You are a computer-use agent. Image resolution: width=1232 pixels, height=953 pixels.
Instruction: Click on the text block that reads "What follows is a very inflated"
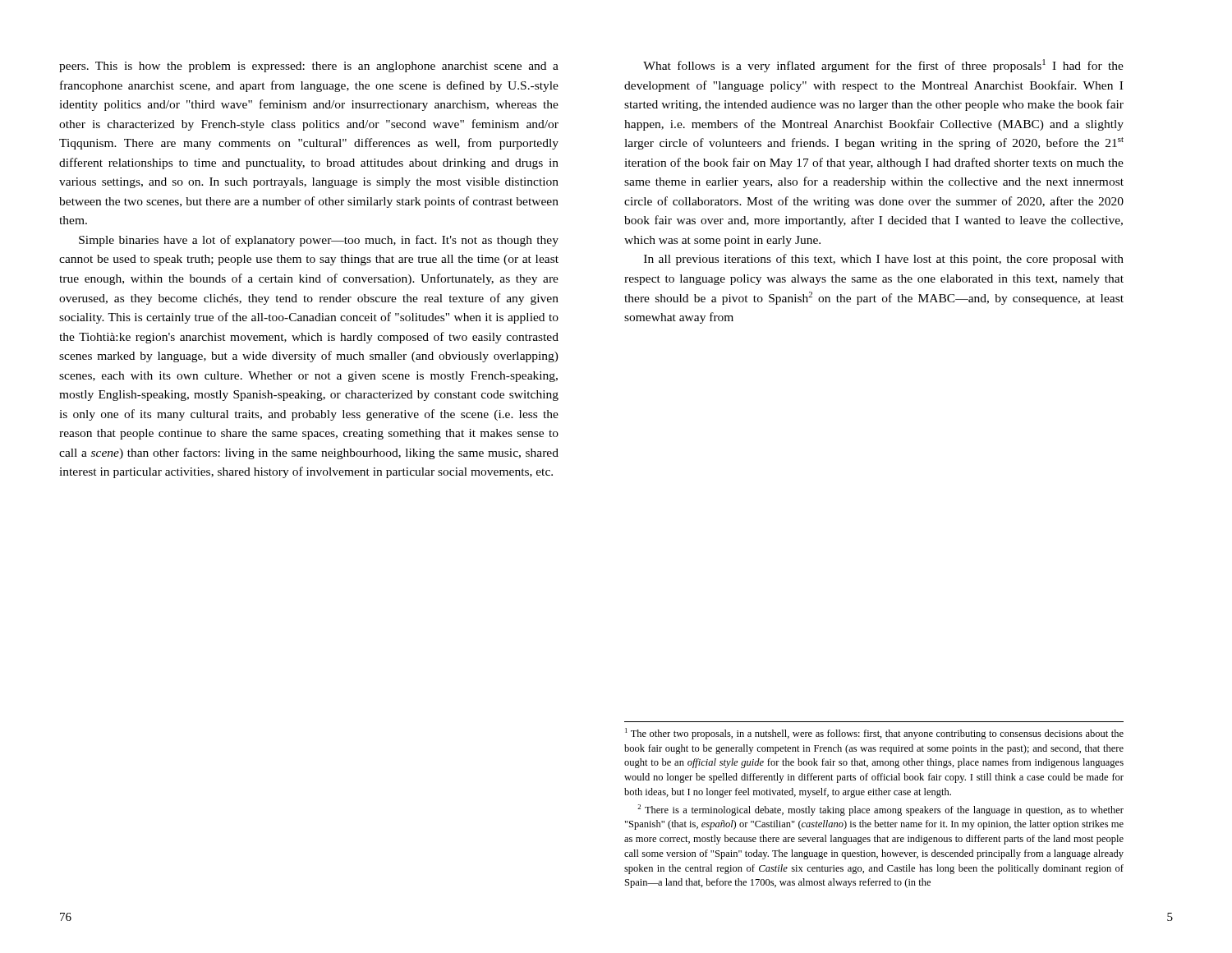click(874, 153)
